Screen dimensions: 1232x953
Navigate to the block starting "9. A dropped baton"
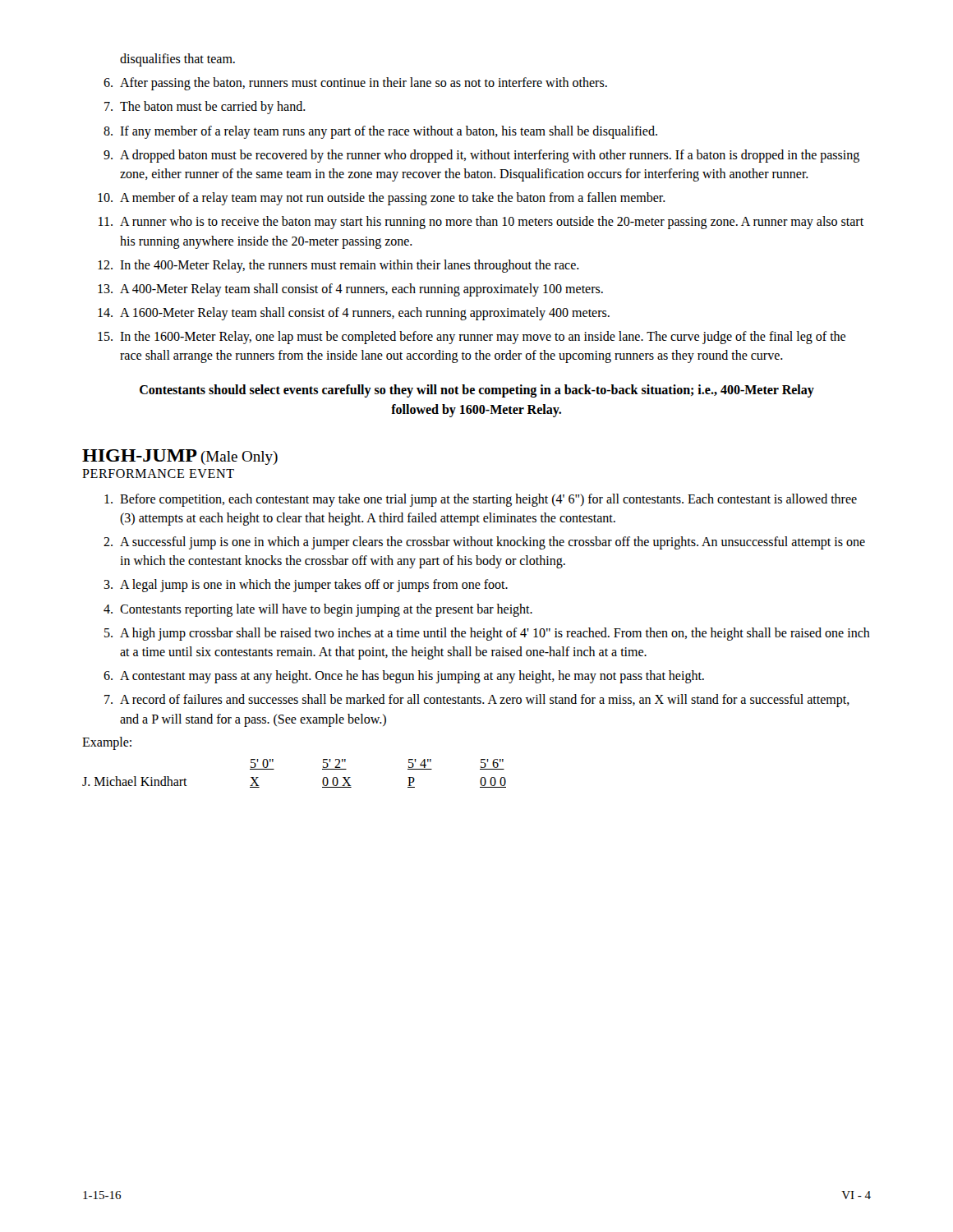476,164
